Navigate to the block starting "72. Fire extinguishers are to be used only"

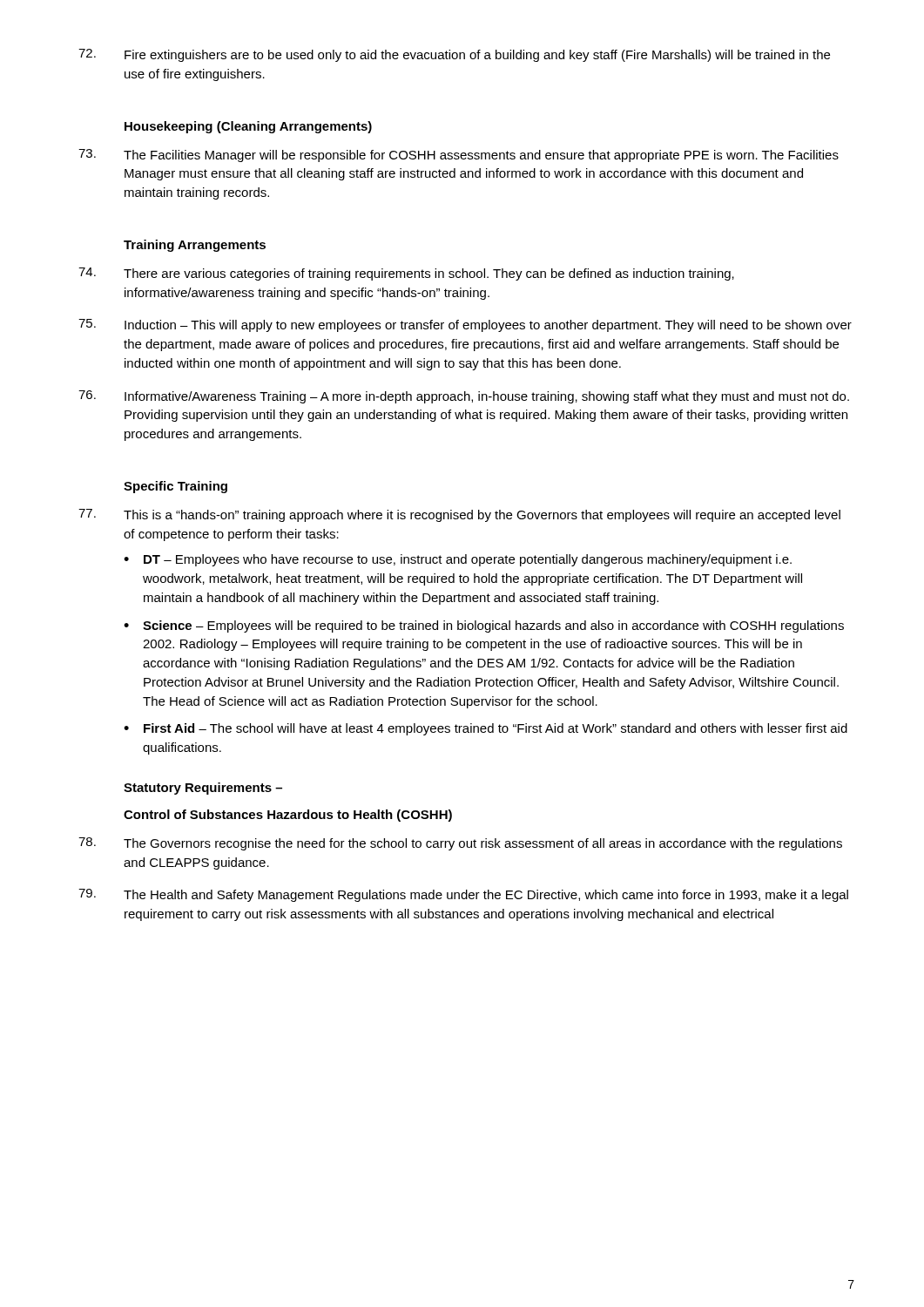(466, 64)
